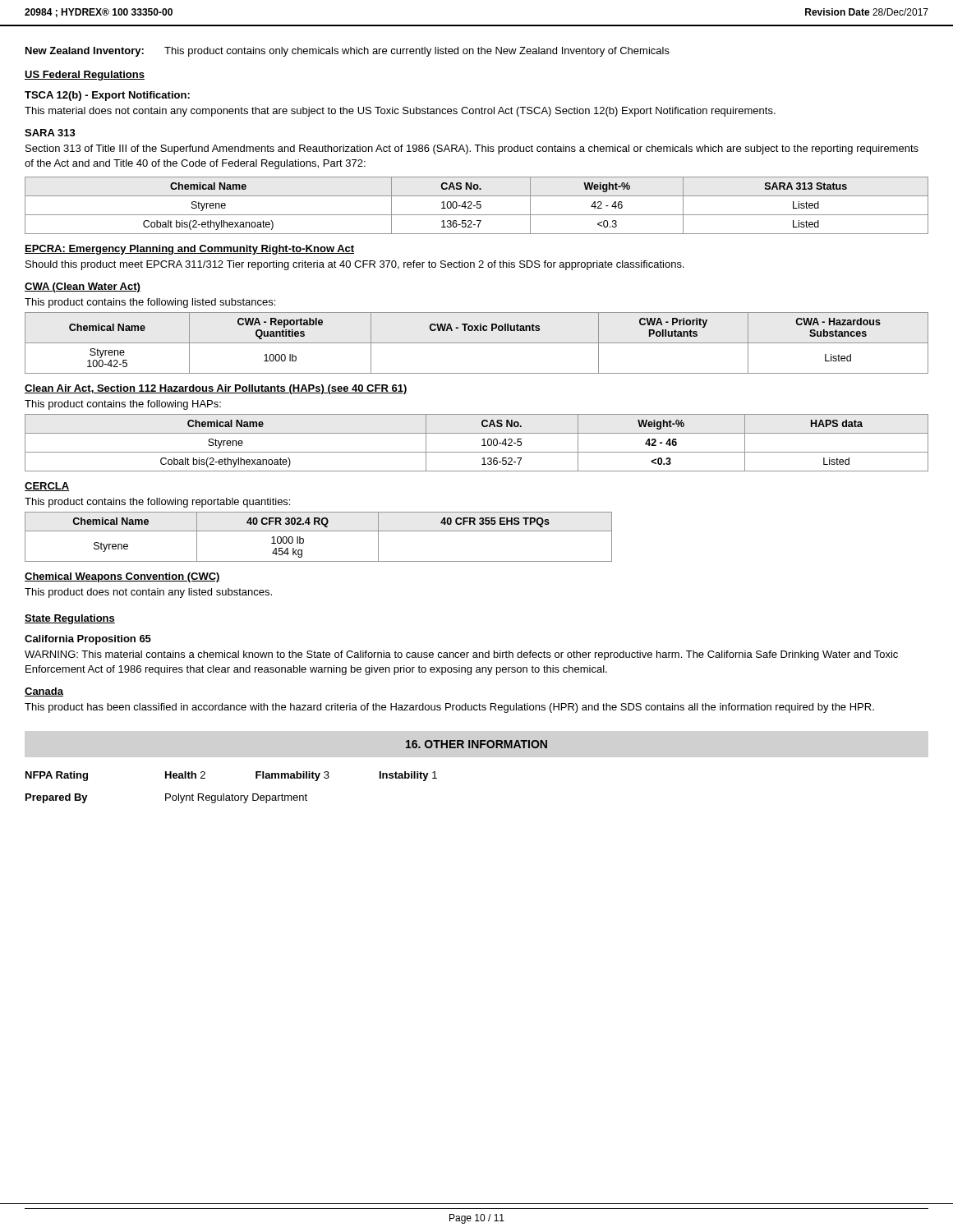This screenshot has width=953, height=1232.
Task: Click on the text block that says "WARNING: This material"
Action: [x=476, y=662]
